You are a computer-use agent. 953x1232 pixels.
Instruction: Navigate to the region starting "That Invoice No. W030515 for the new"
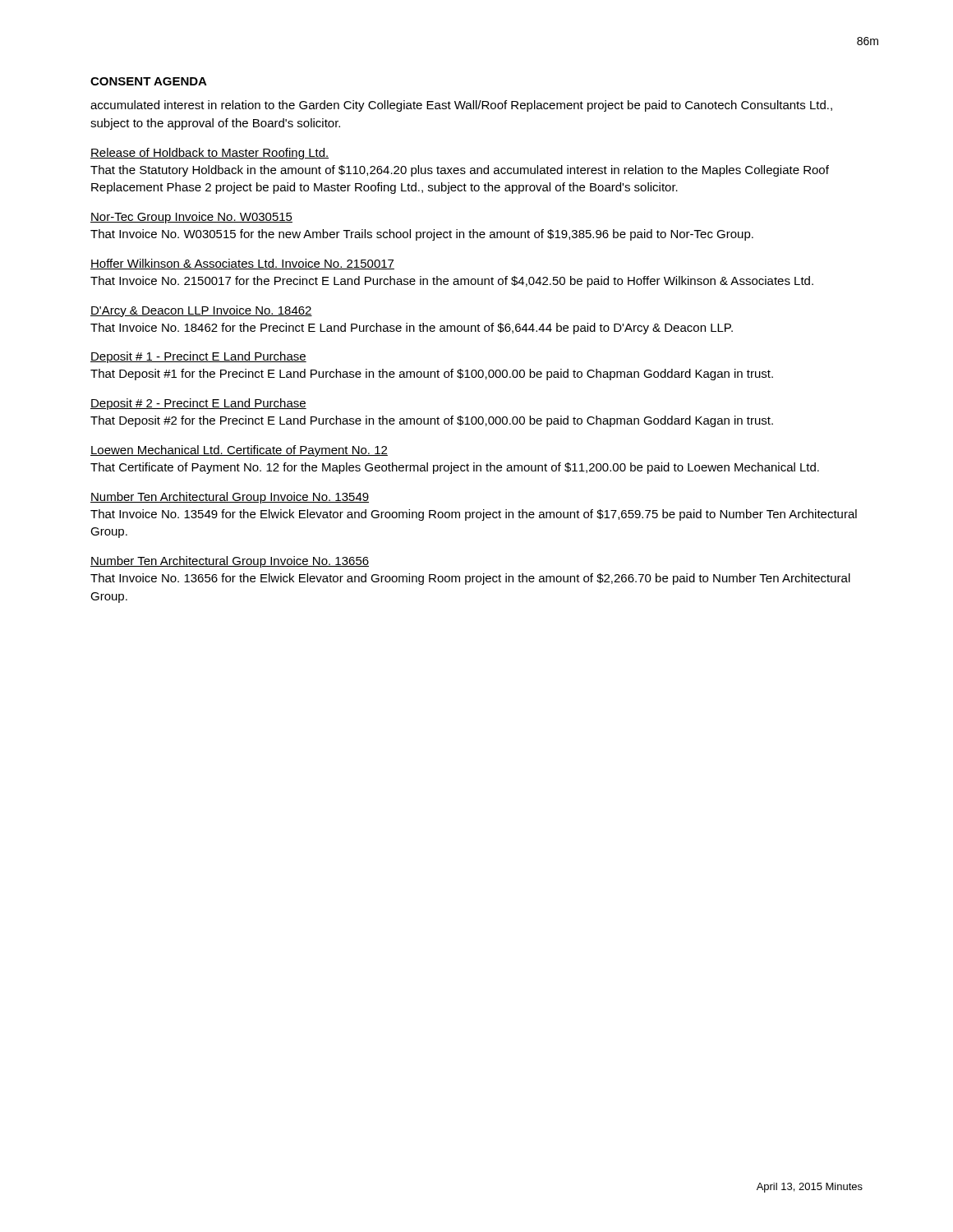click(x=422, y=234)
